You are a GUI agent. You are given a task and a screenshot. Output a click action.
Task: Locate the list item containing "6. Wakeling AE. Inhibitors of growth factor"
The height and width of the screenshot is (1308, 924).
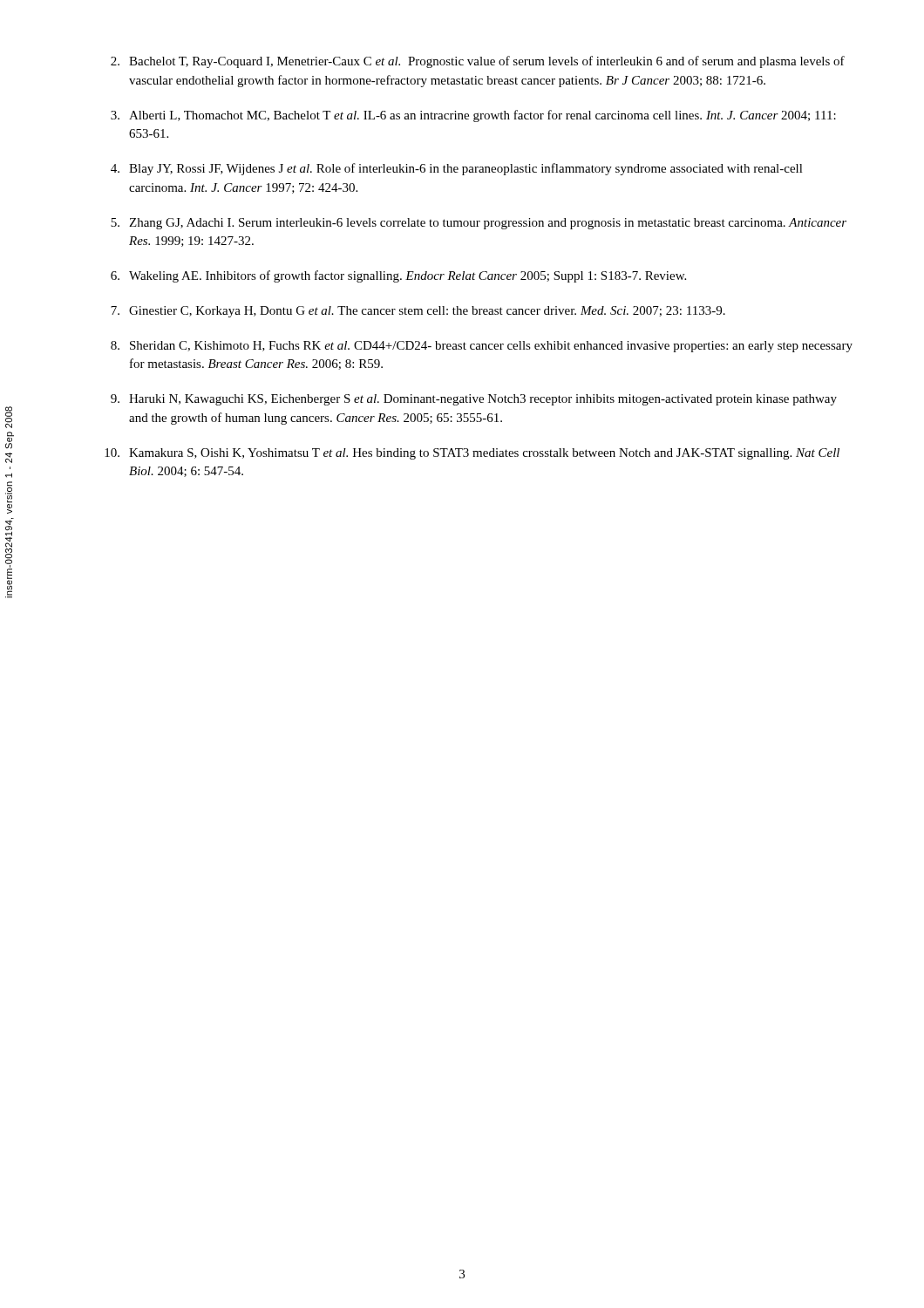(475, 276)
